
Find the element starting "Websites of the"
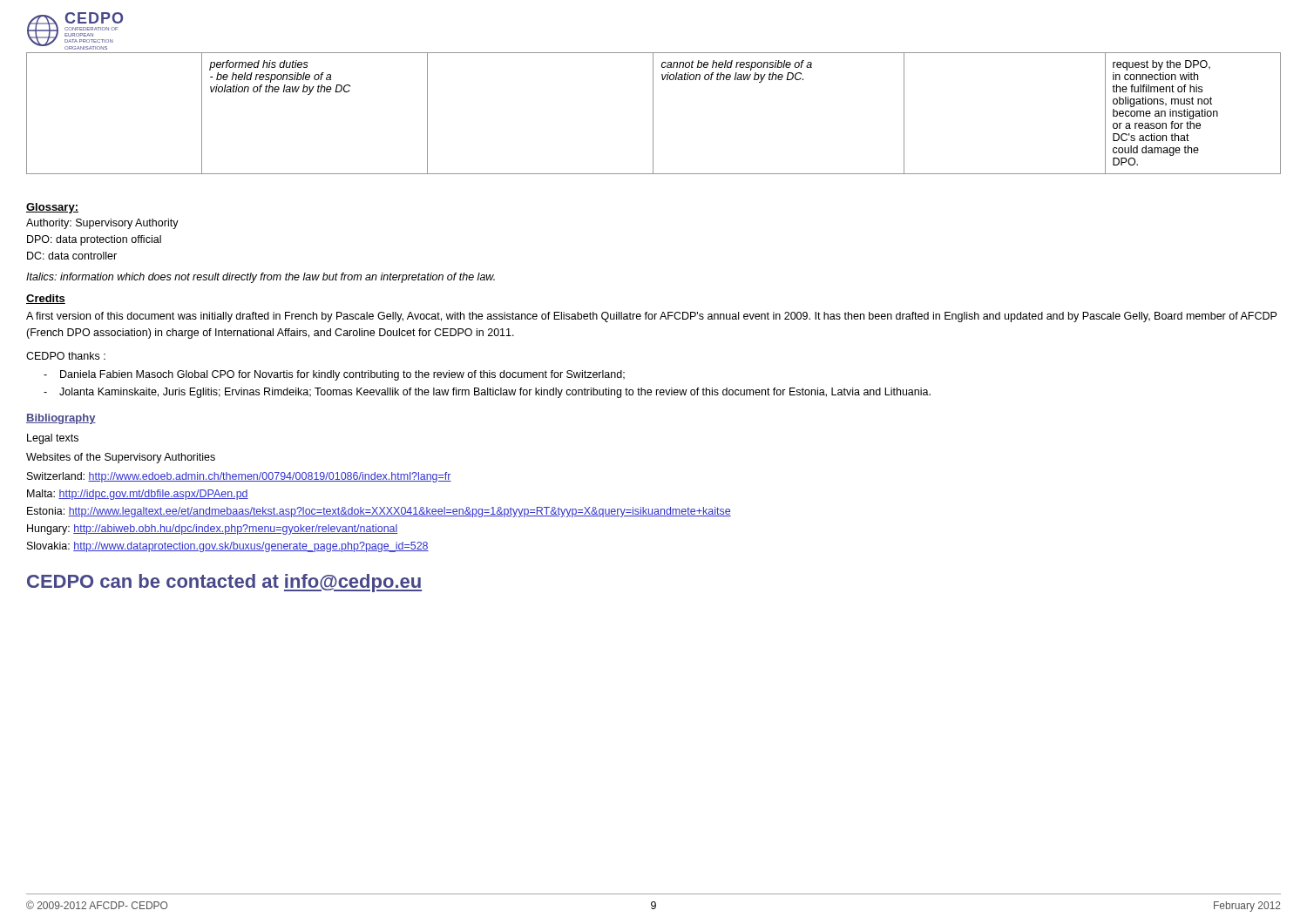tap(121, 457)
